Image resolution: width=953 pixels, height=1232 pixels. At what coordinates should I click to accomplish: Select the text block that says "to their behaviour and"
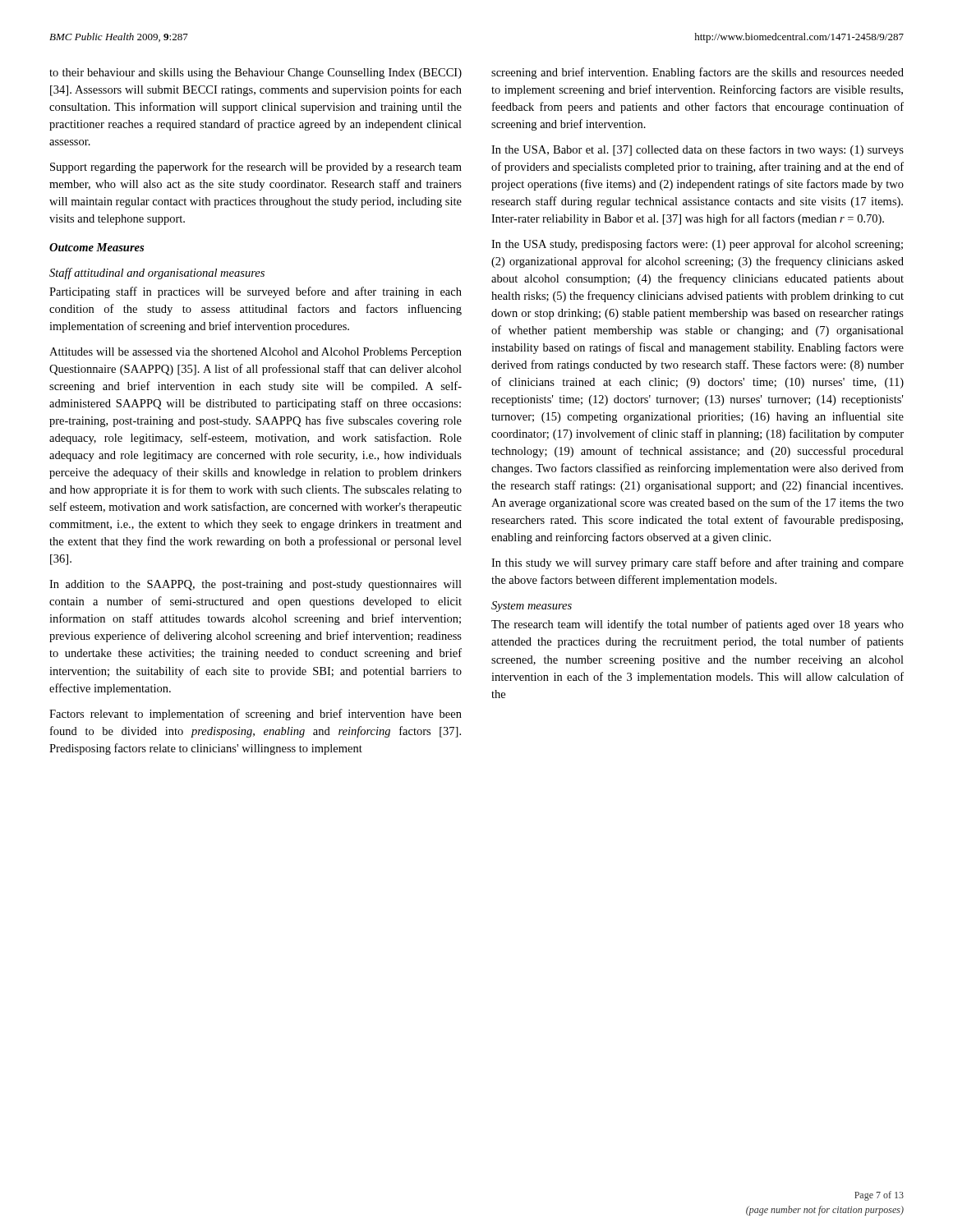point(255,107)
